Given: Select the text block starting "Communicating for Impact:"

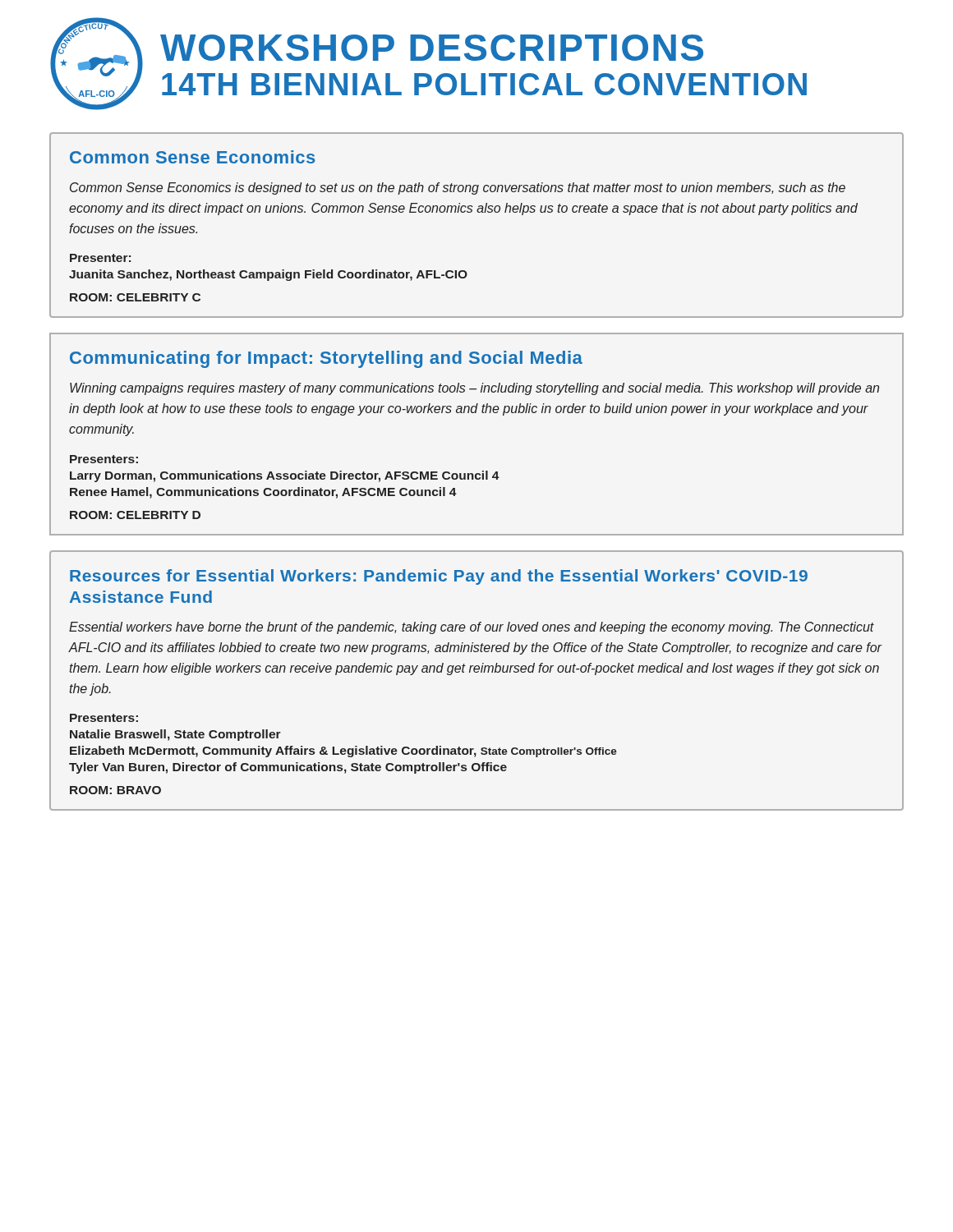Looking at the screenshot, I should pos(326,359).
